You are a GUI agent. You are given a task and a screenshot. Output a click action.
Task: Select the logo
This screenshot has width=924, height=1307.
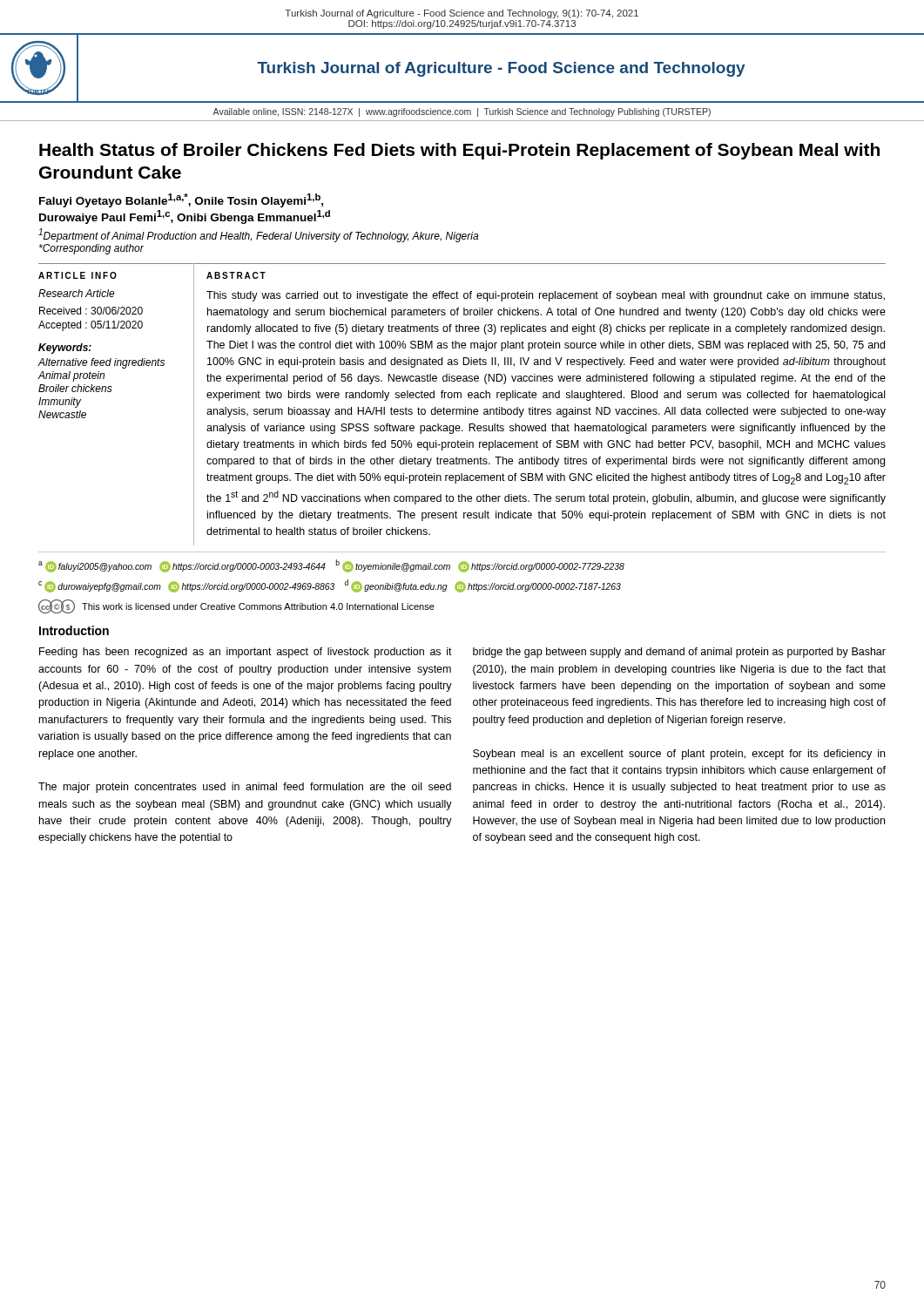[39, 68]
